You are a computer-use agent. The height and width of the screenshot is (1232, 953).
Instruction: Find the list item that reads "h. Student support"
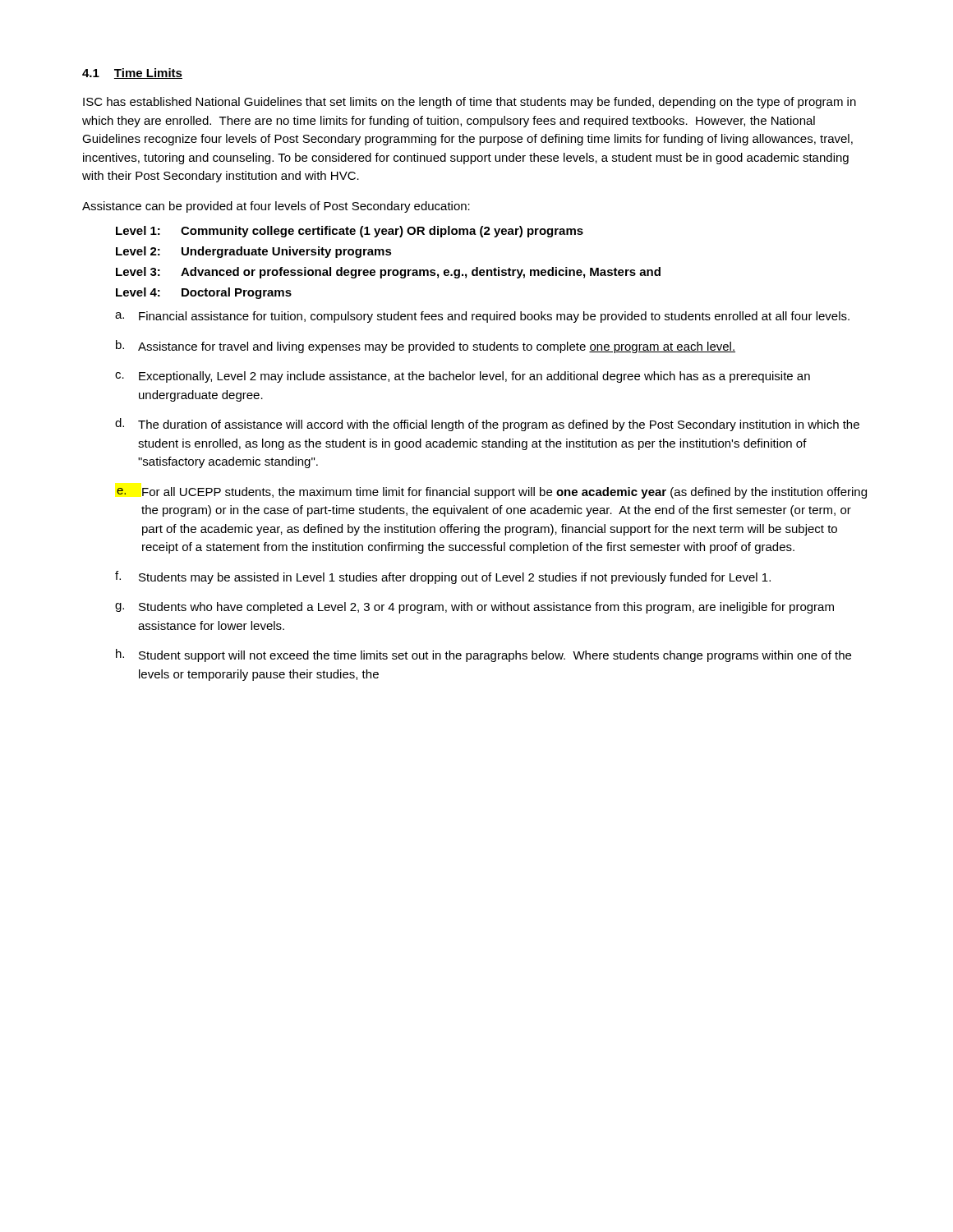click(493, 665)
